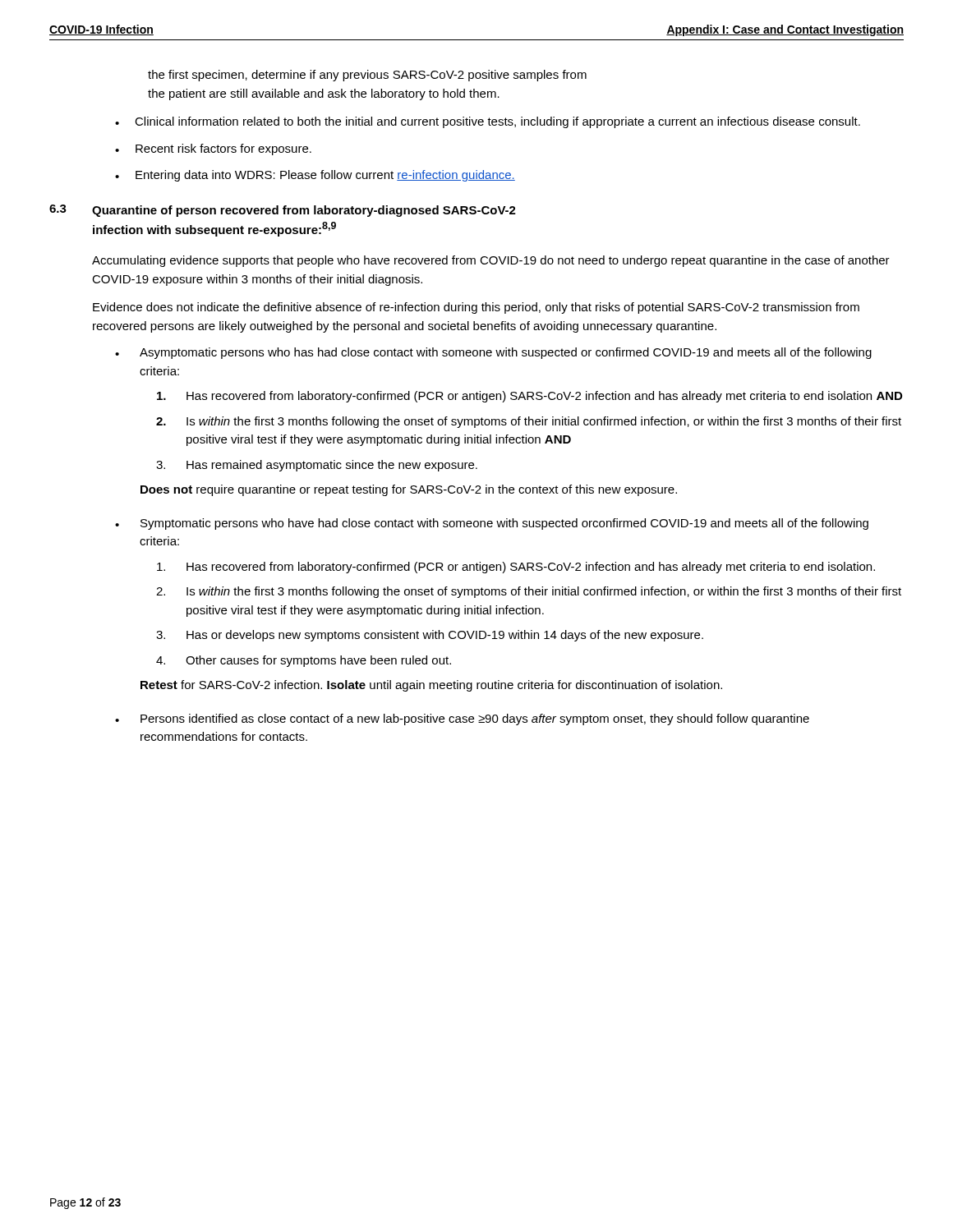Navigate to the region starting "• Asymptomatic persons who has"

(509, 425)
